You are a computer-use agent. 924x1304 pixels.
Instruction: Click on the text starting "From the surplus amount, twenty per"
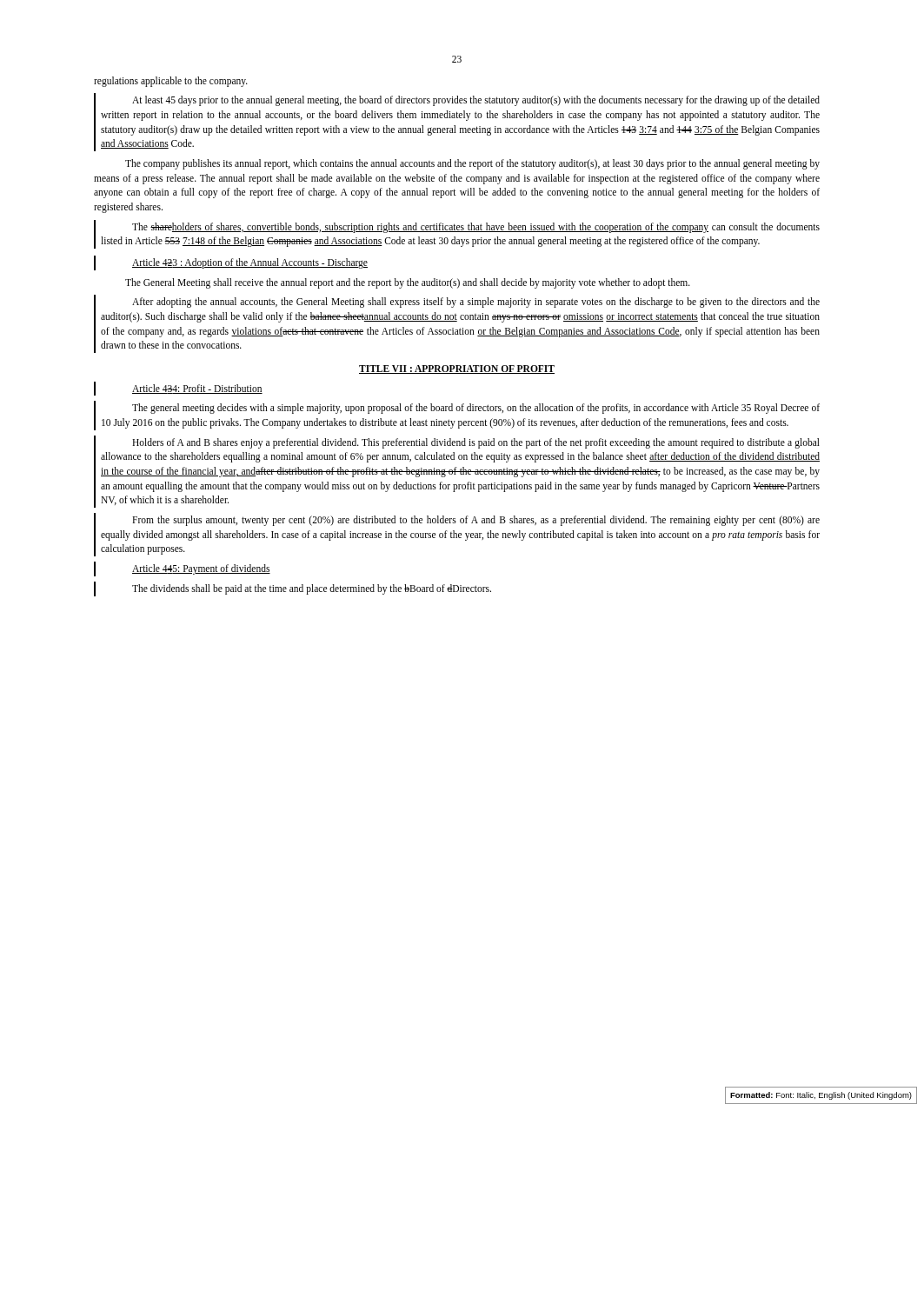point(460,535)
